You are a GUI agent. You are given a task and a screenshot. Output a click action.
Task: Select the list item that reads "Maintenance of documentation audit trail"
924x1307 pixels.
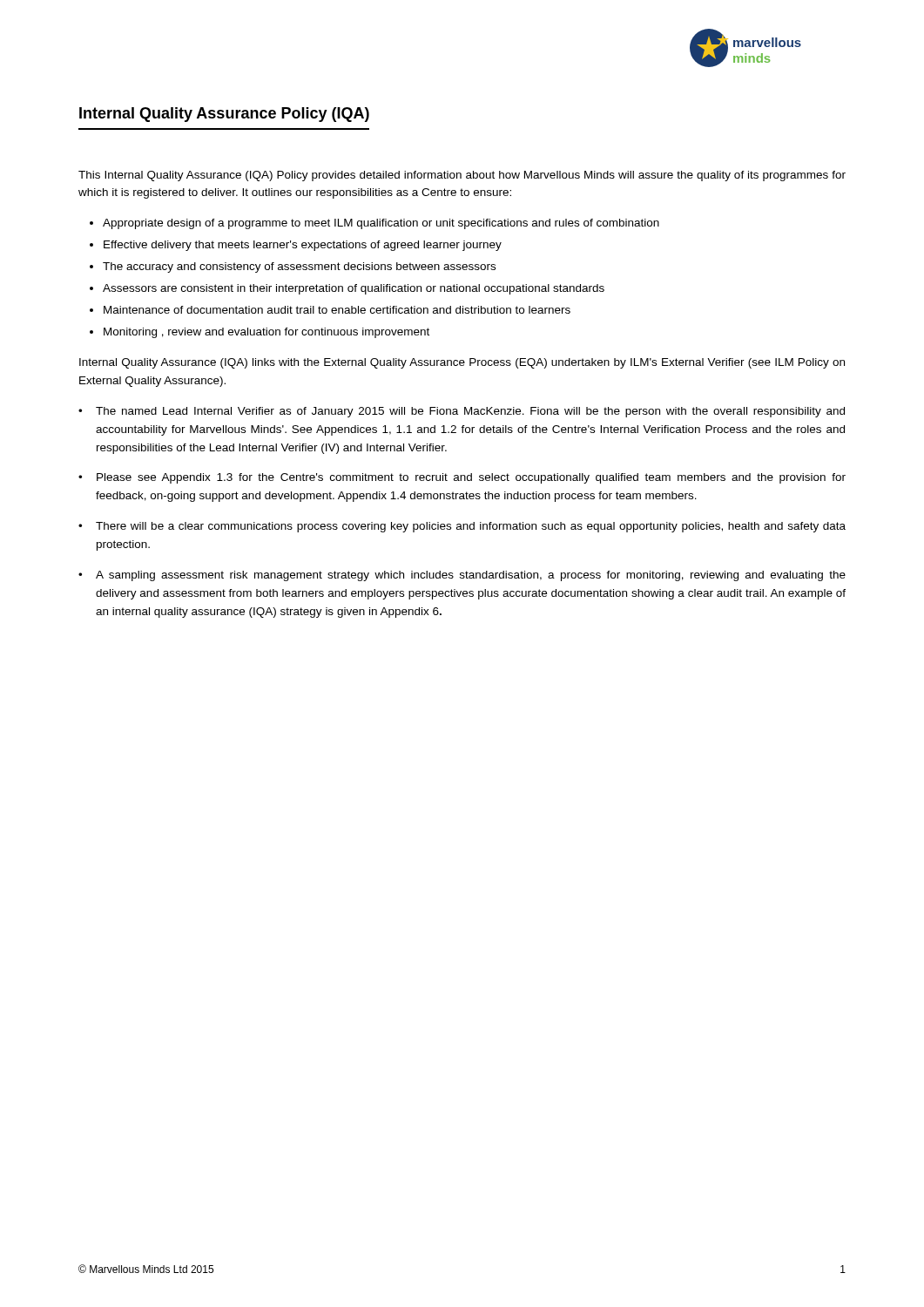point(337,310)
